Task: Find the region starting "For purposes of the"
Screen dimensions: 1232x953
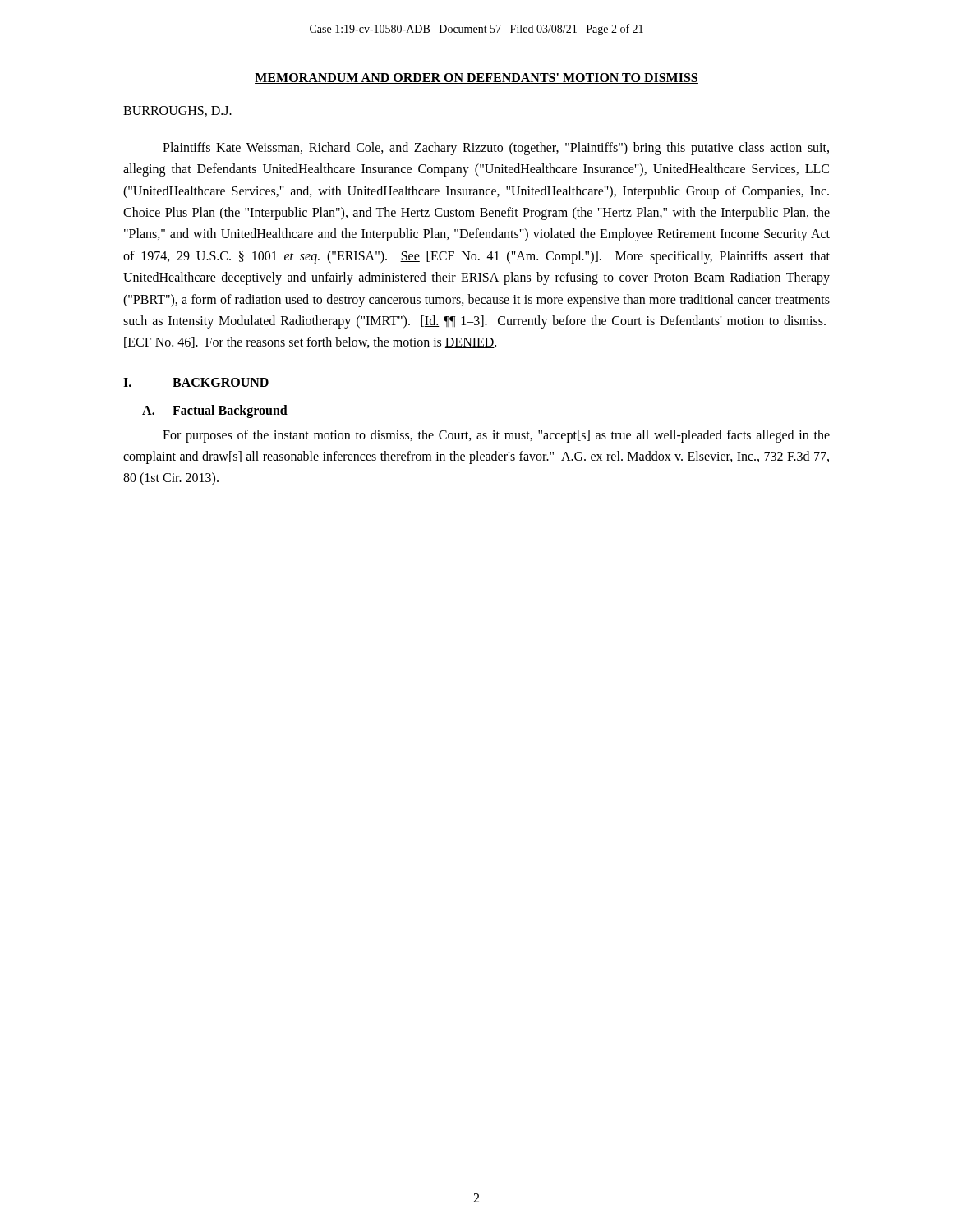Action: (476, 456)
